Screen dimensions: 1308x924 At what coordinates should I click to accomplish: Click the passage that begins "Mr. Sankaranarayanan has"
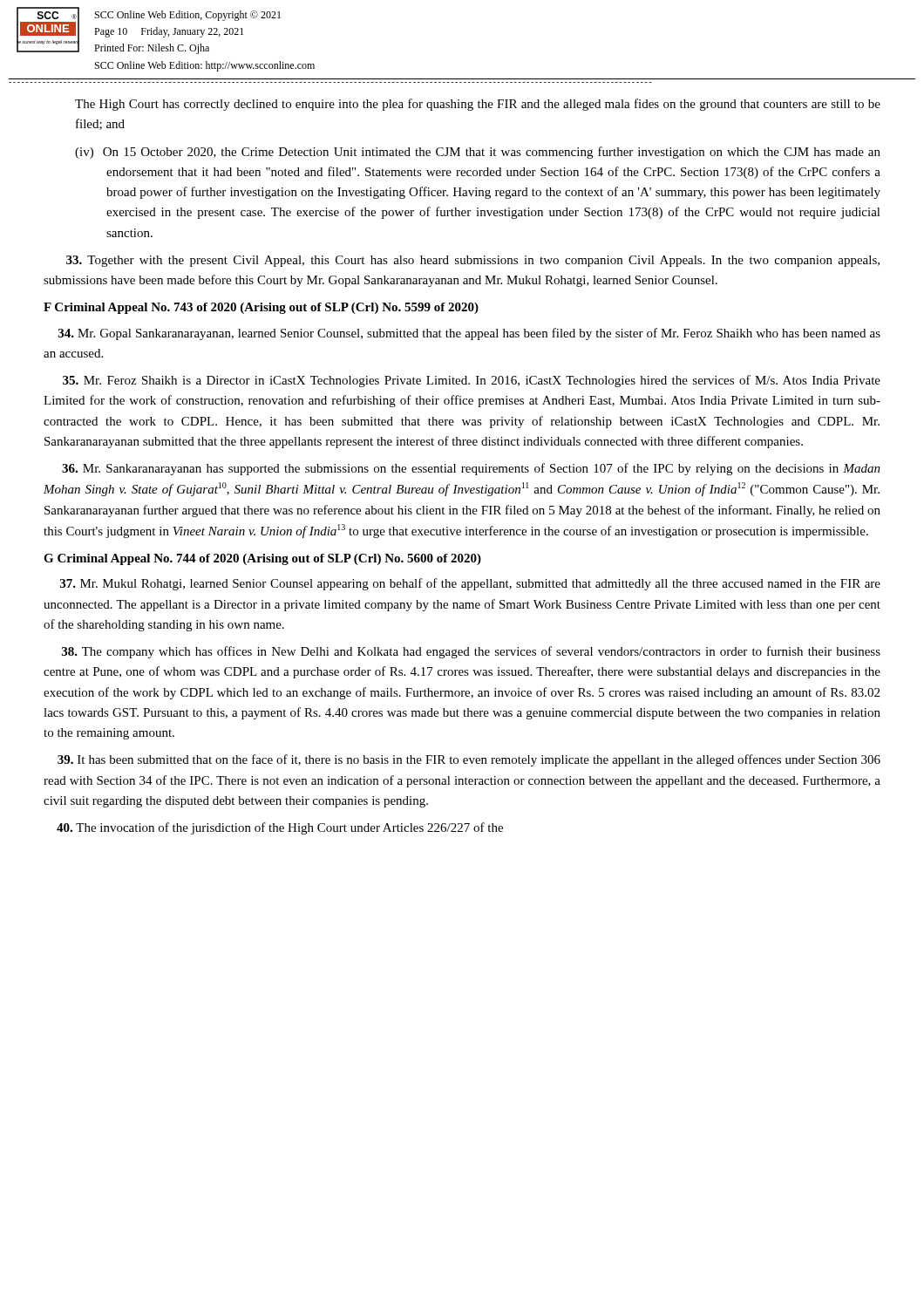462,500
